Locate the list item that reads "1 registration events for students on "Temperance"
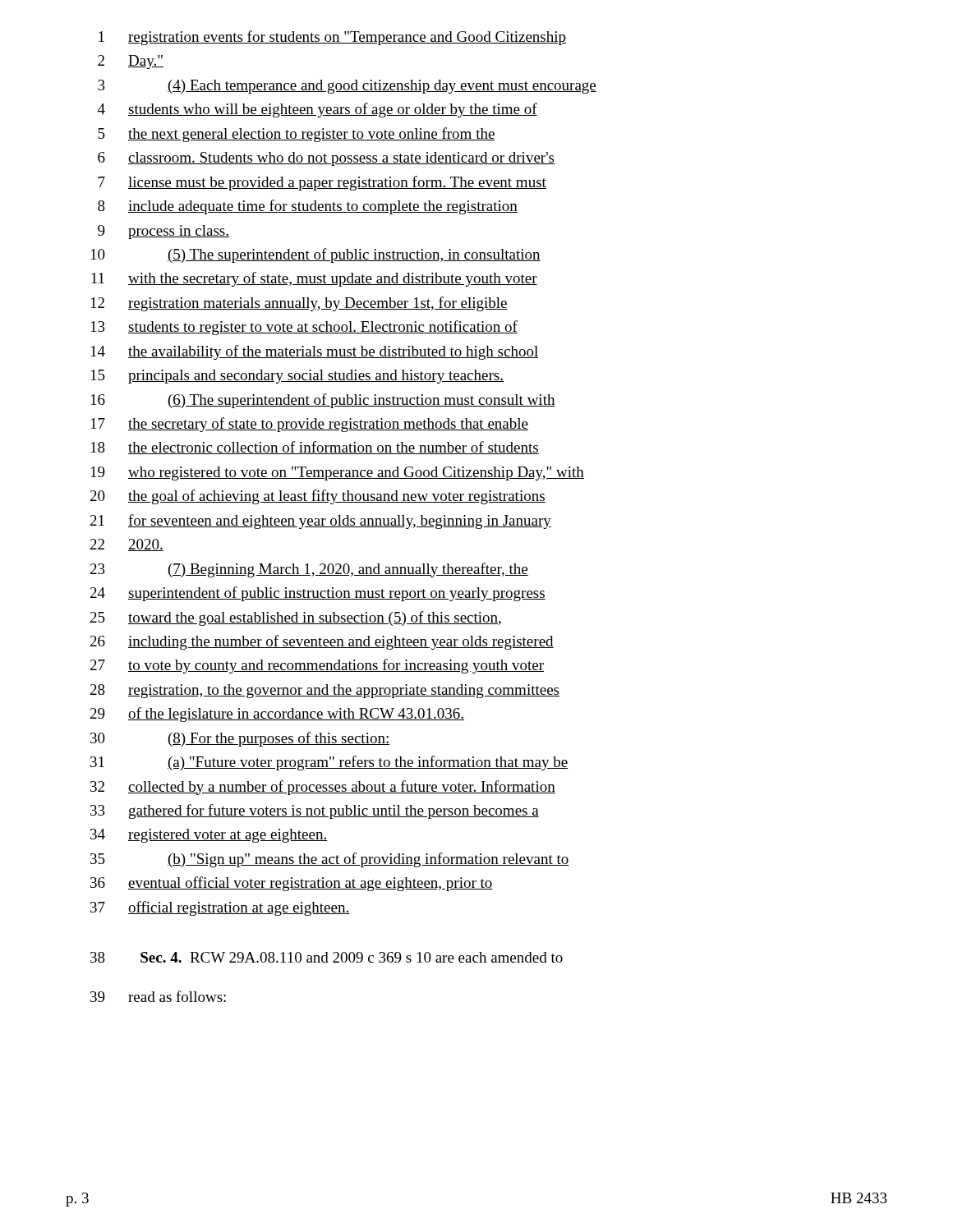Screen dimensions: 1232x953 [x=476, y=37]
